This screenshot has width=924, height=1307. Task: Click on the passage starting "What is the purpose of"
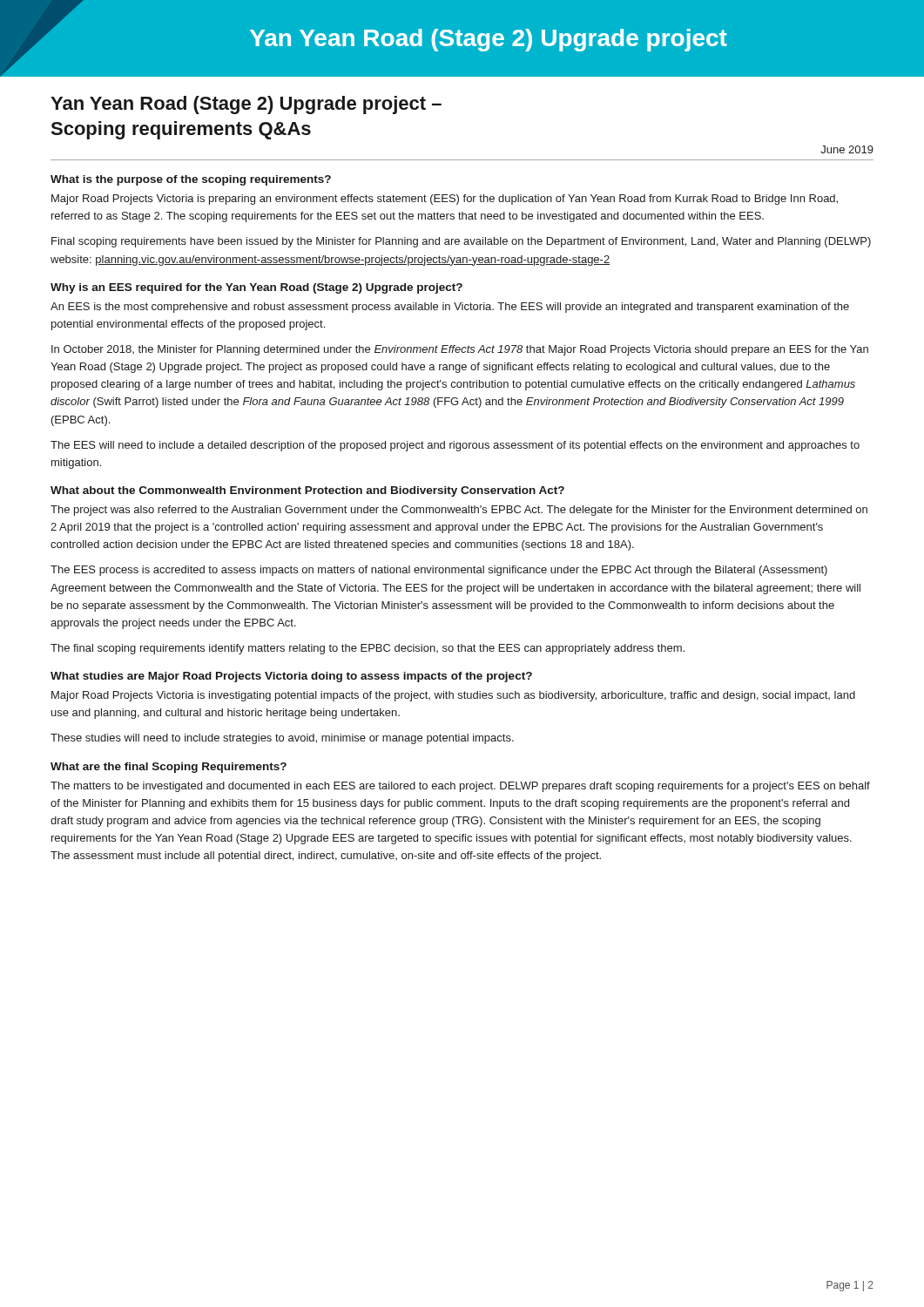[191, 179]
